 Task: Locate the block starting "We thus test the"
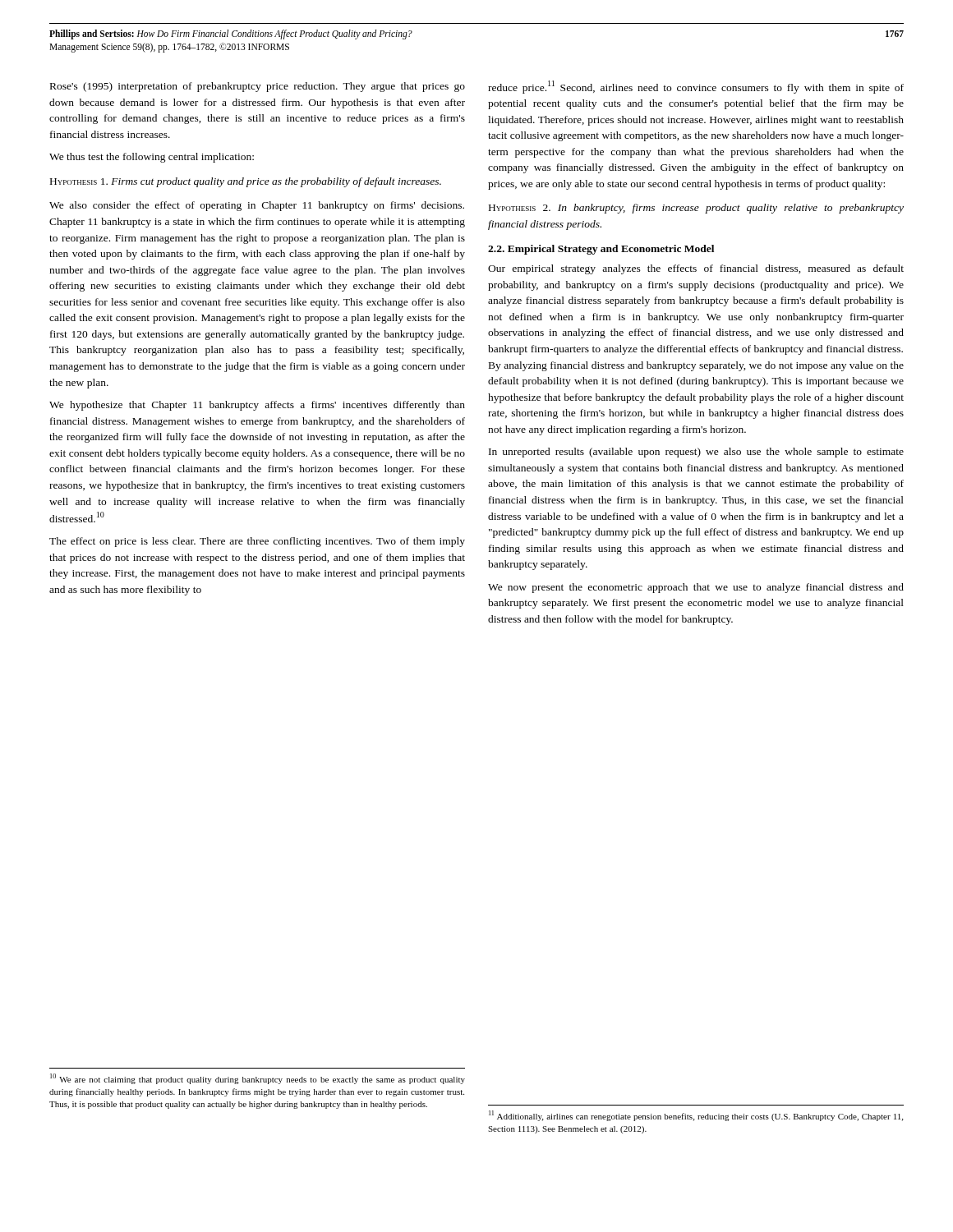(257, 157)
